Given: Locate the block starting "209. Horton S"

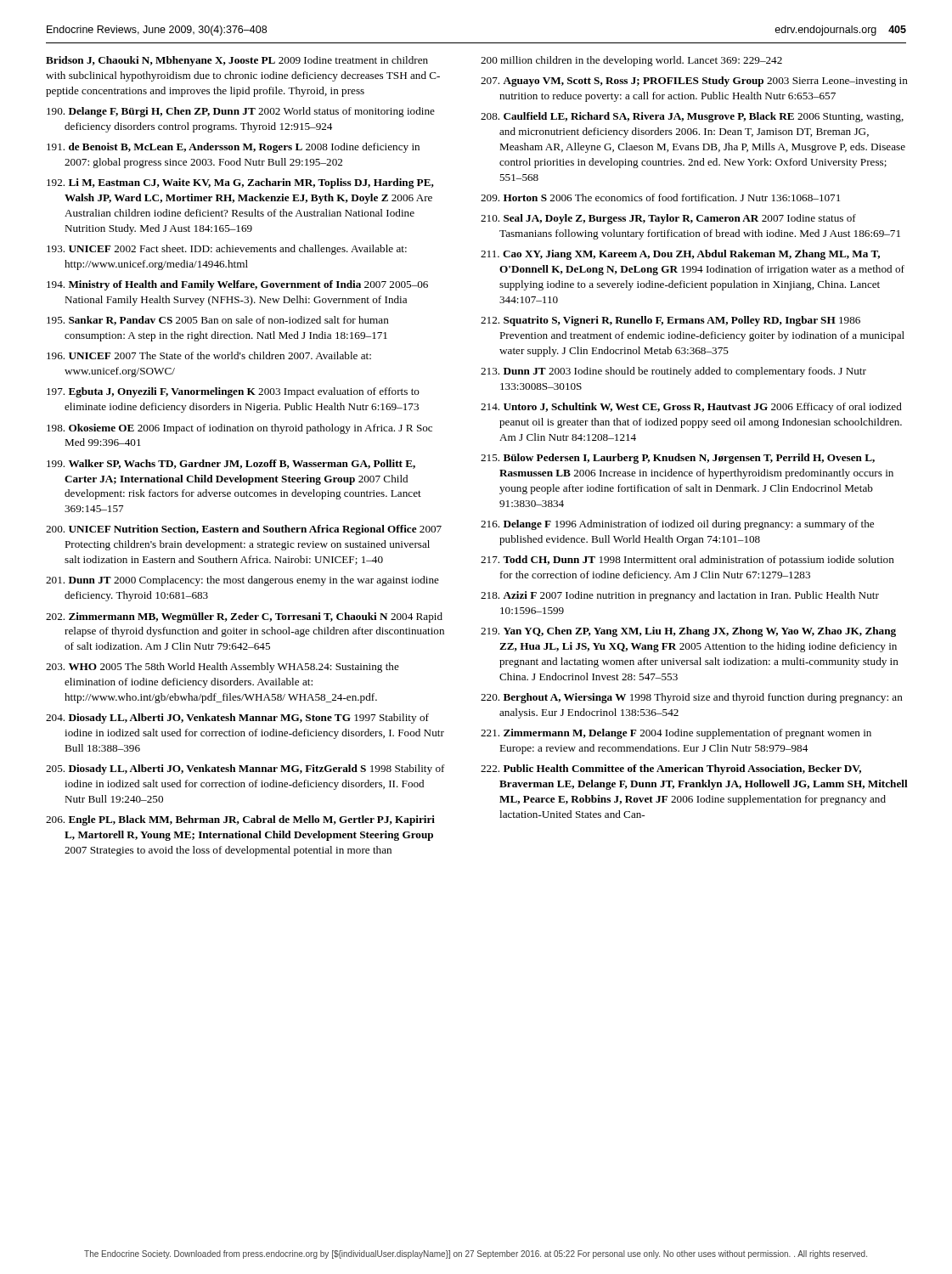Looking at the screenshot, I should click(661, 197).
